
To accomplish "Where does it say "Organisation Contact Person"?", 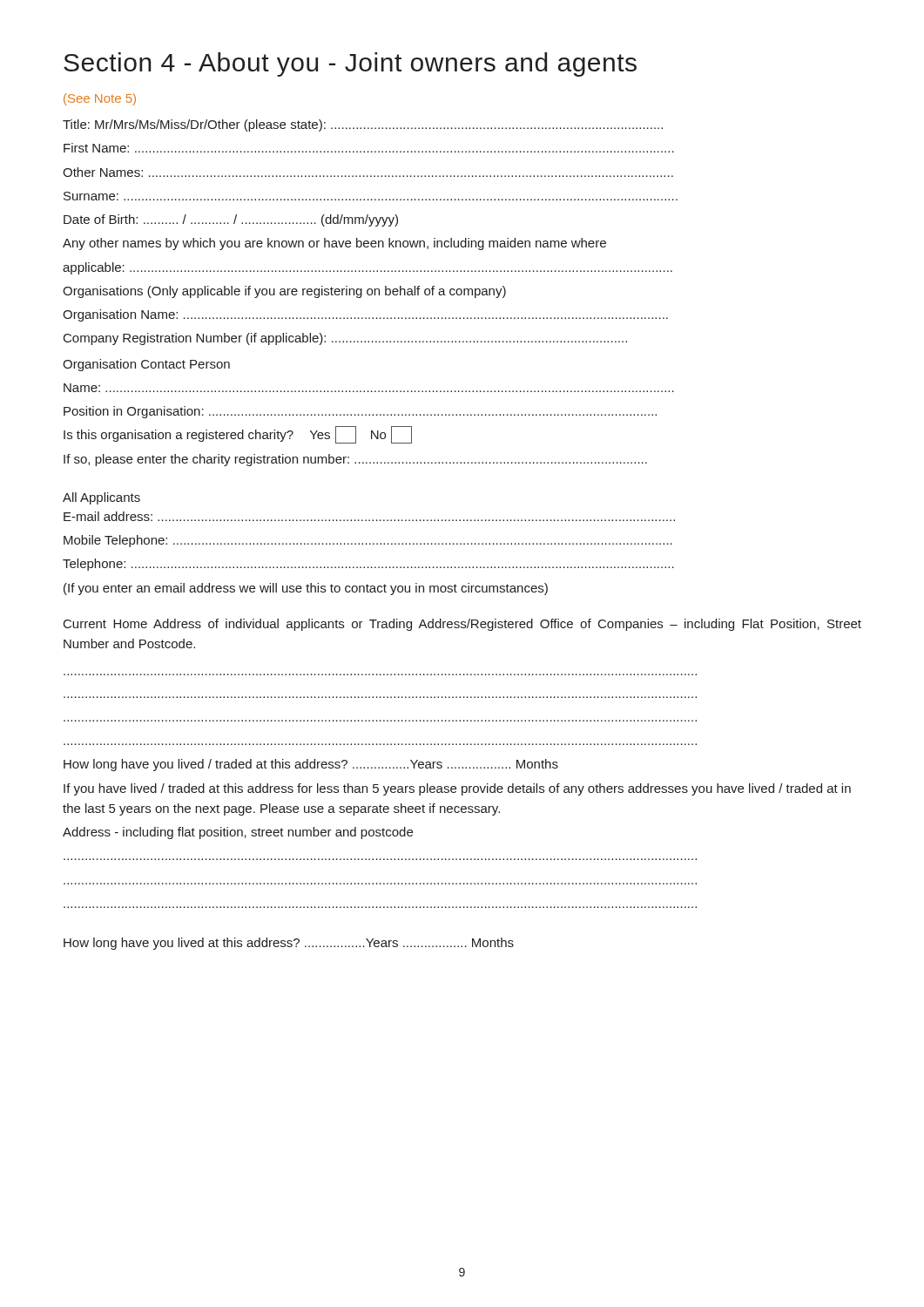I will pyautogui.click(x=147, y=363).
